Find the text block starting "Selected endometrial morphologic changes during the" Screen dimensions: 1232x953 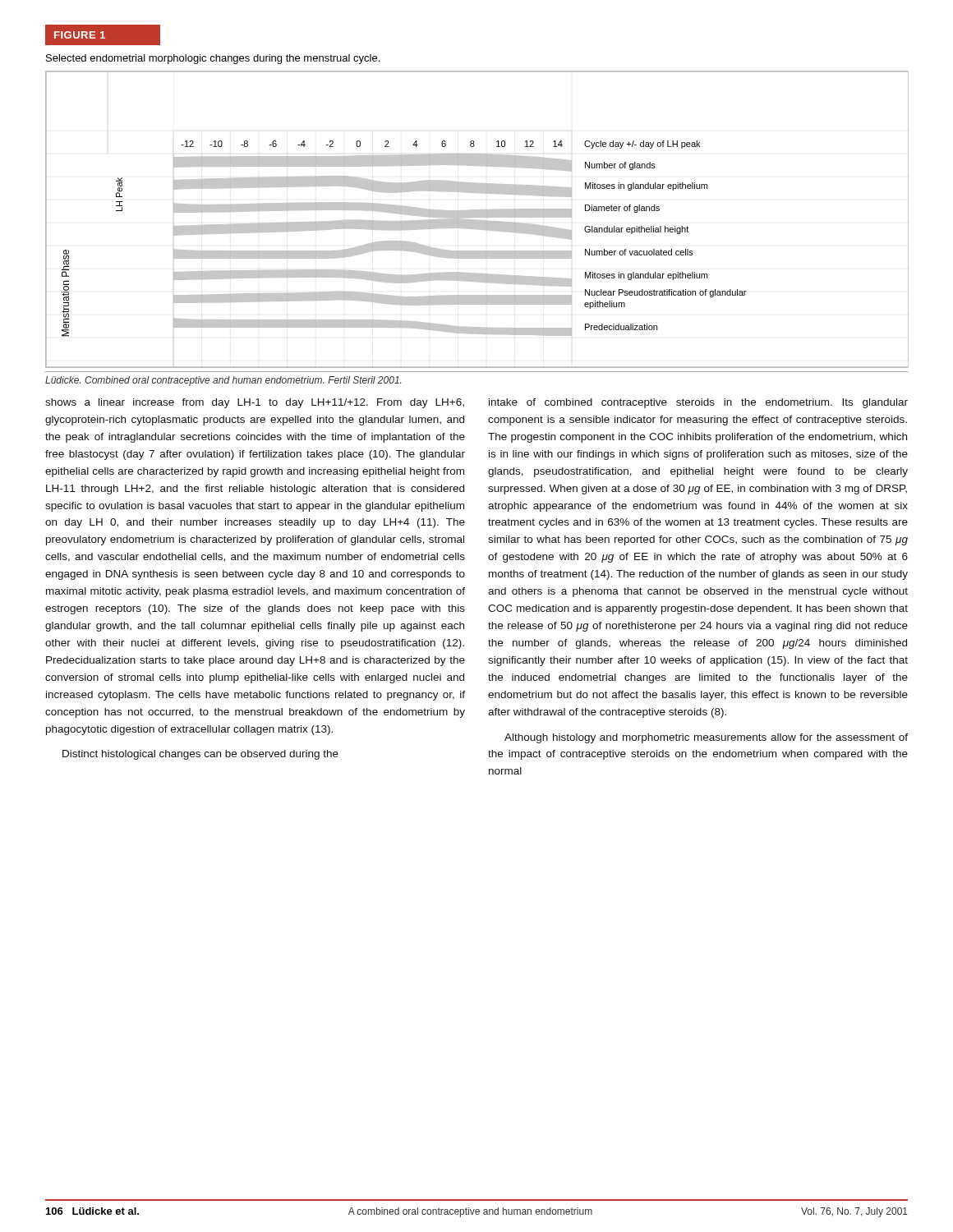click(213, 58)
